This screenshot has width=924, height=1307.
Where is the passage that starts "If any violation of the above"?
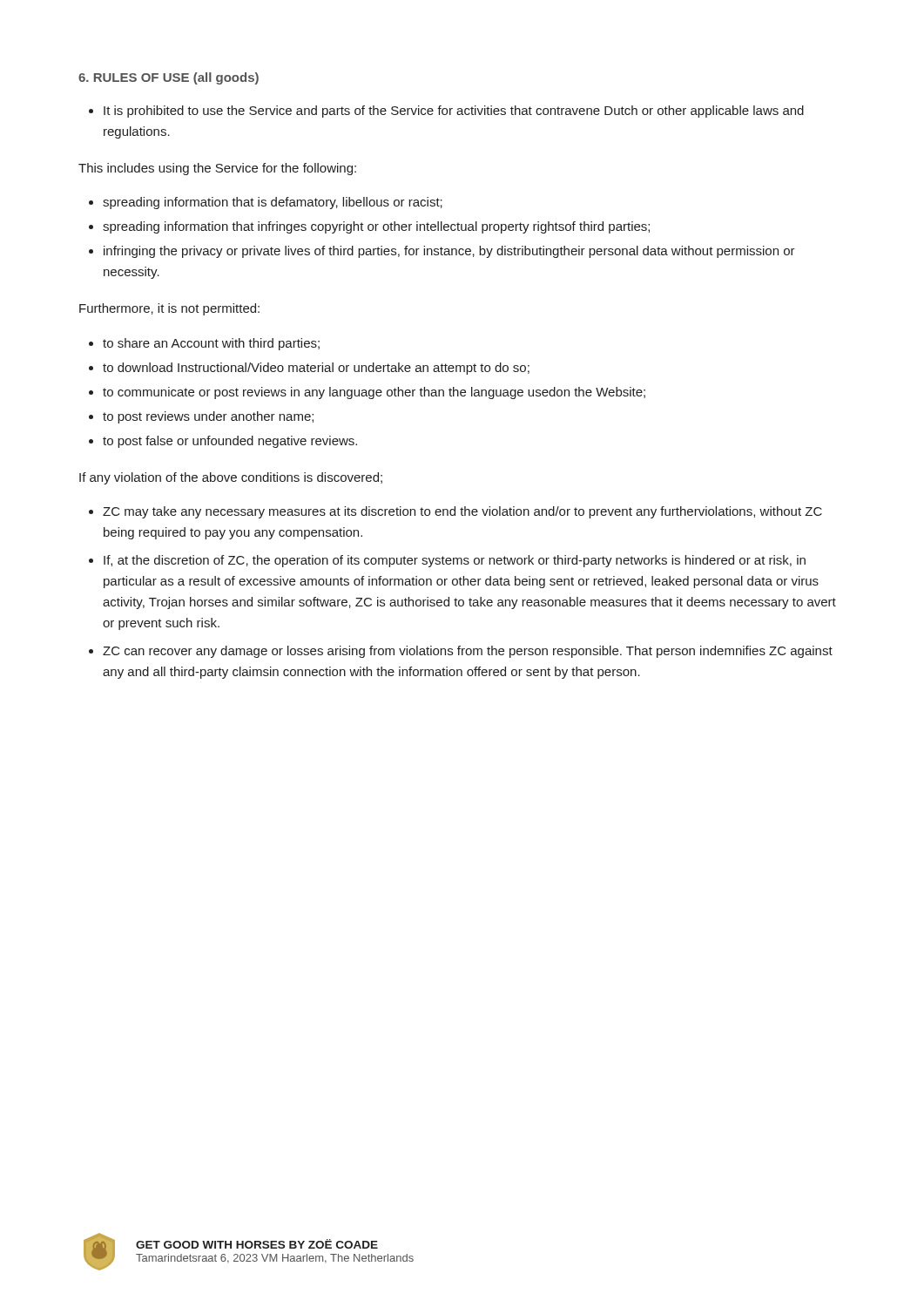(x=231, y=477)
